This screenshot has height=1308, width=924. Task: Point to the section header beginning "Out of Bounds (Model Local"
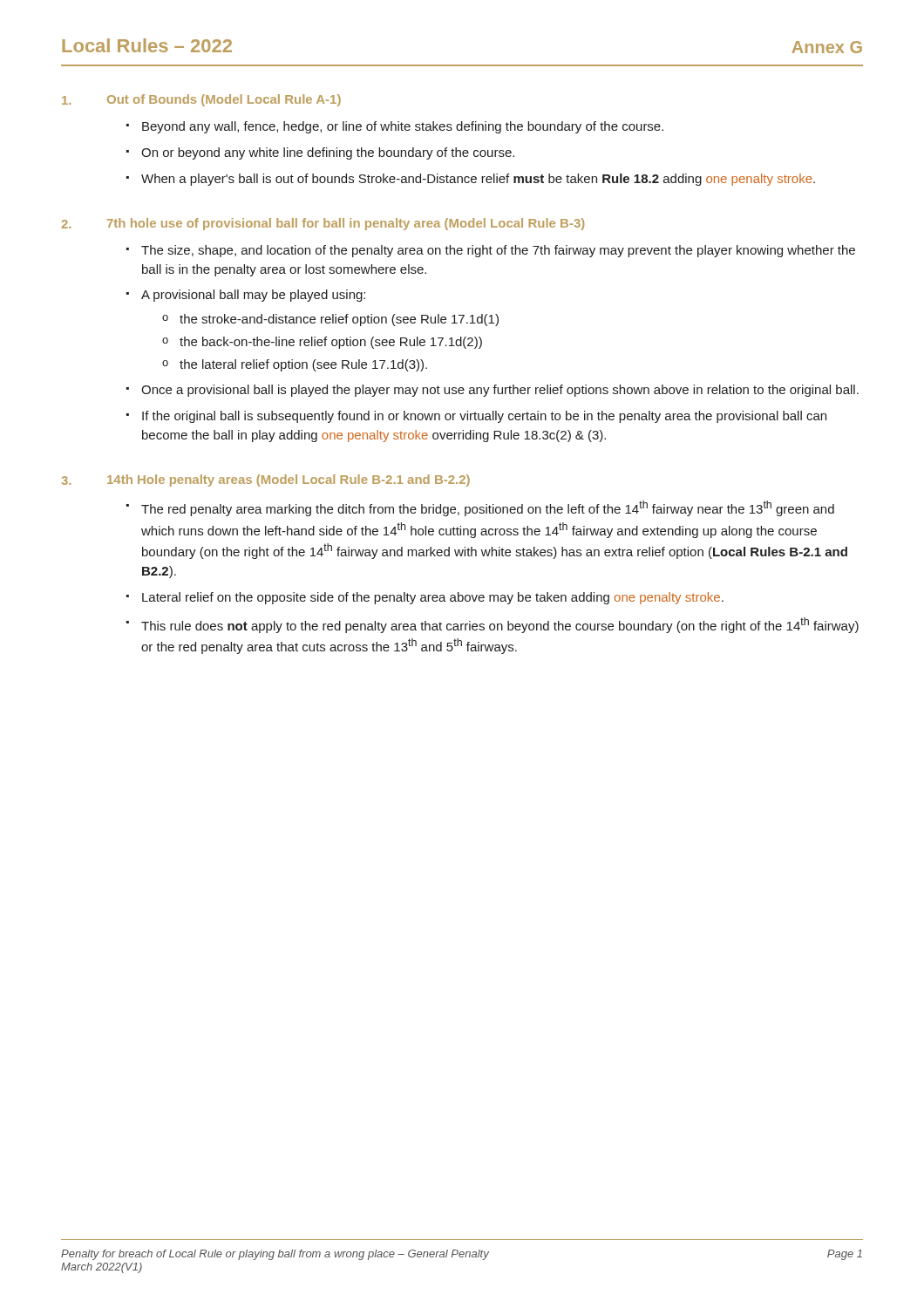click(x=224, y=99)
